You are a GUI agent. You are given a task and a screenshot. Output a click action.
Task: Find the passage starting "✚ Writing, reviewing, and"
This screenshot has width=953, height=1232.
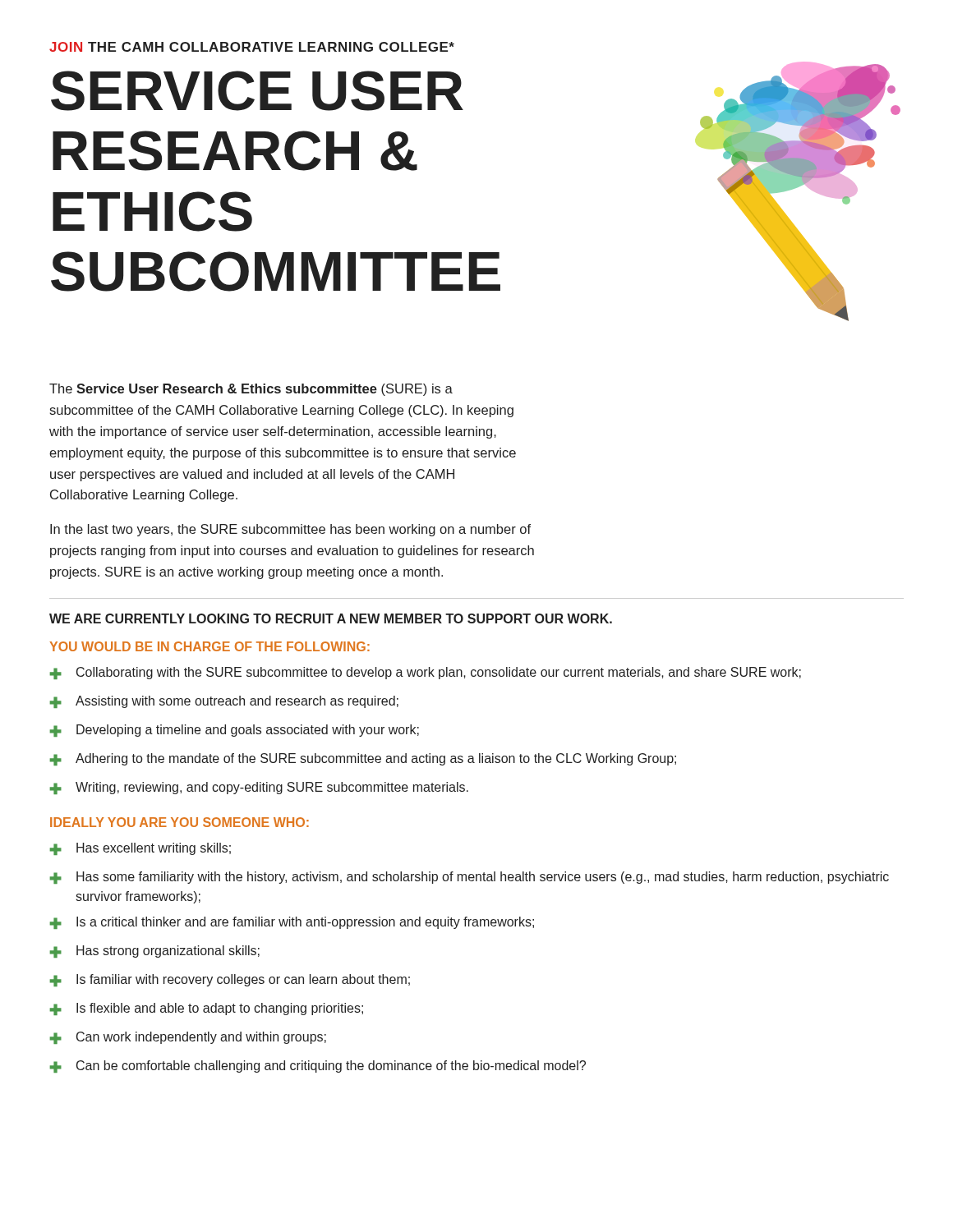point(476,789)
